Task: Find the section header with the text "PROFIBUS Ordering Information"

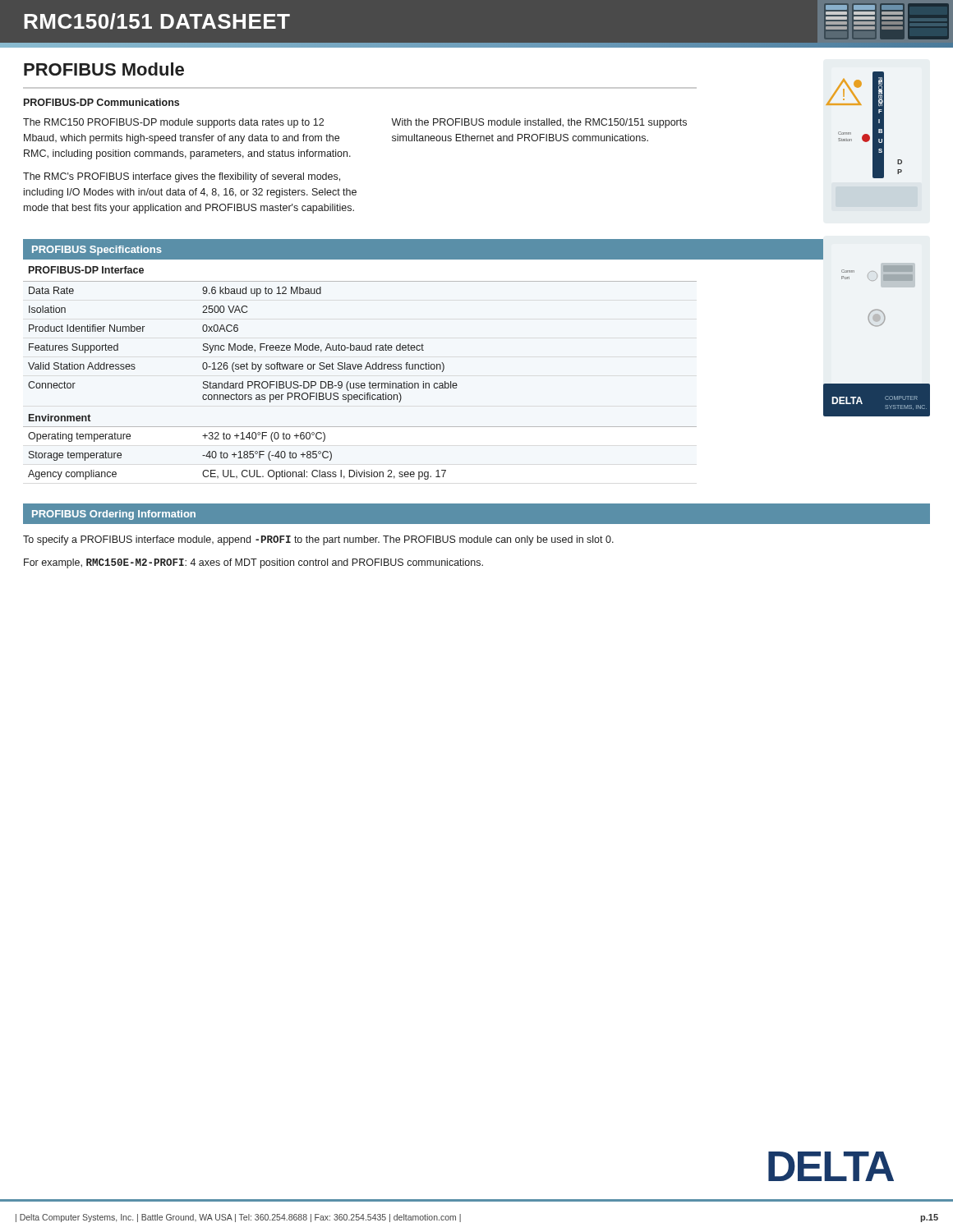Action: pyautogui.click(x=114, y=513)
